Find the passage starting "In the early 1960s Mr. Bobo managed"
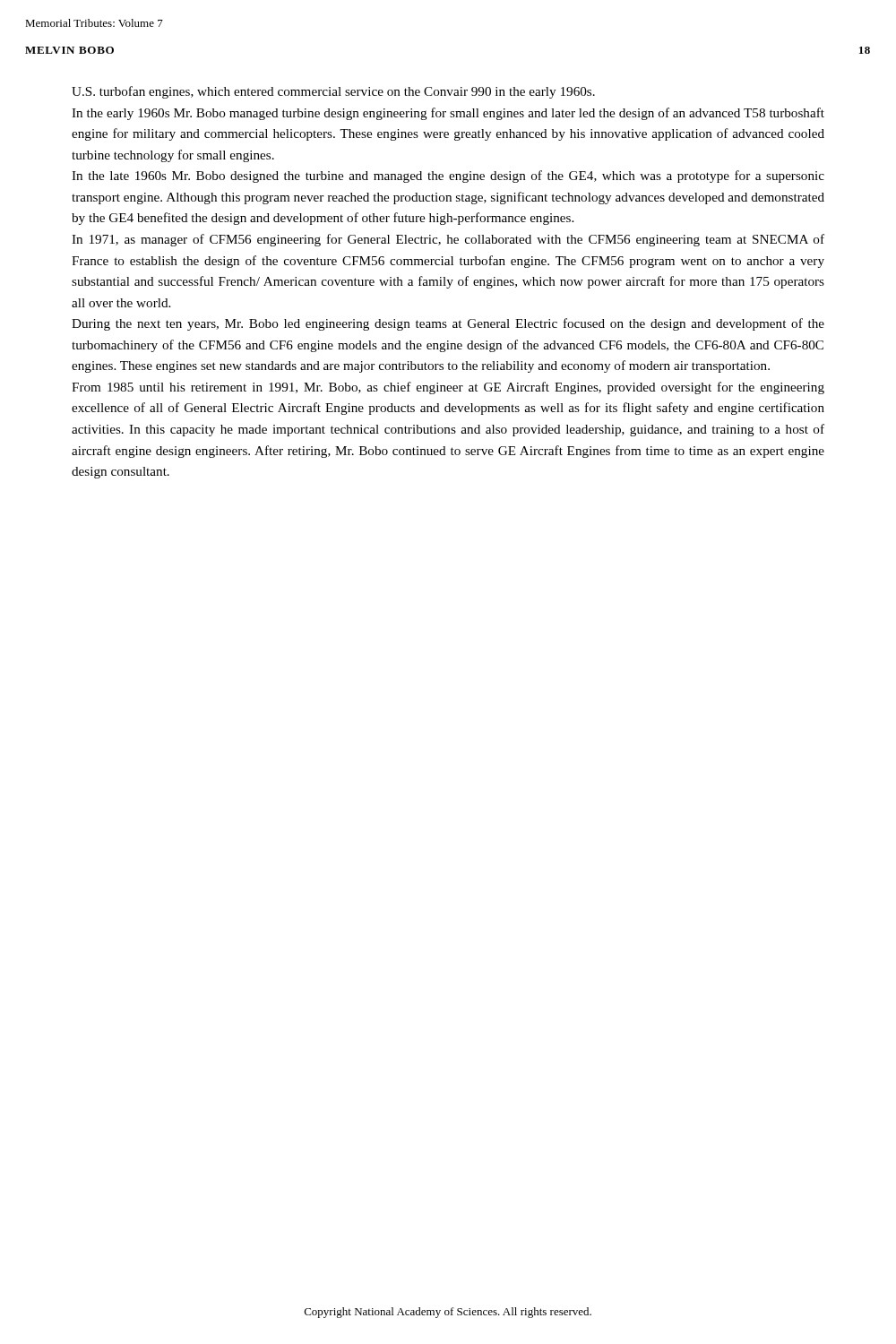 coord(448,133)
